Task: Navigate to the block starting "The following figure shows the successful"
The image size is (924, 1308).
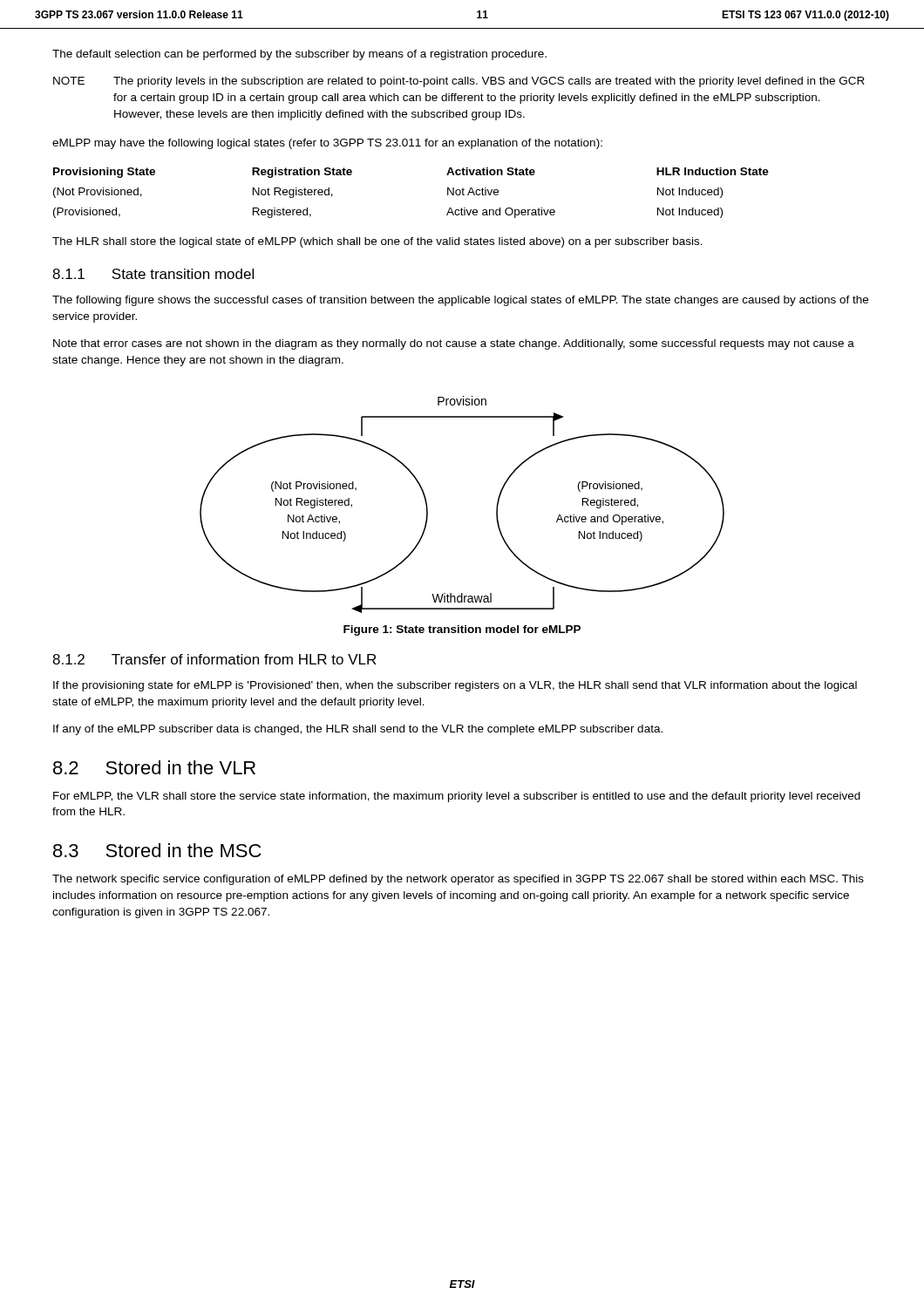Action: tap(461, 308)
